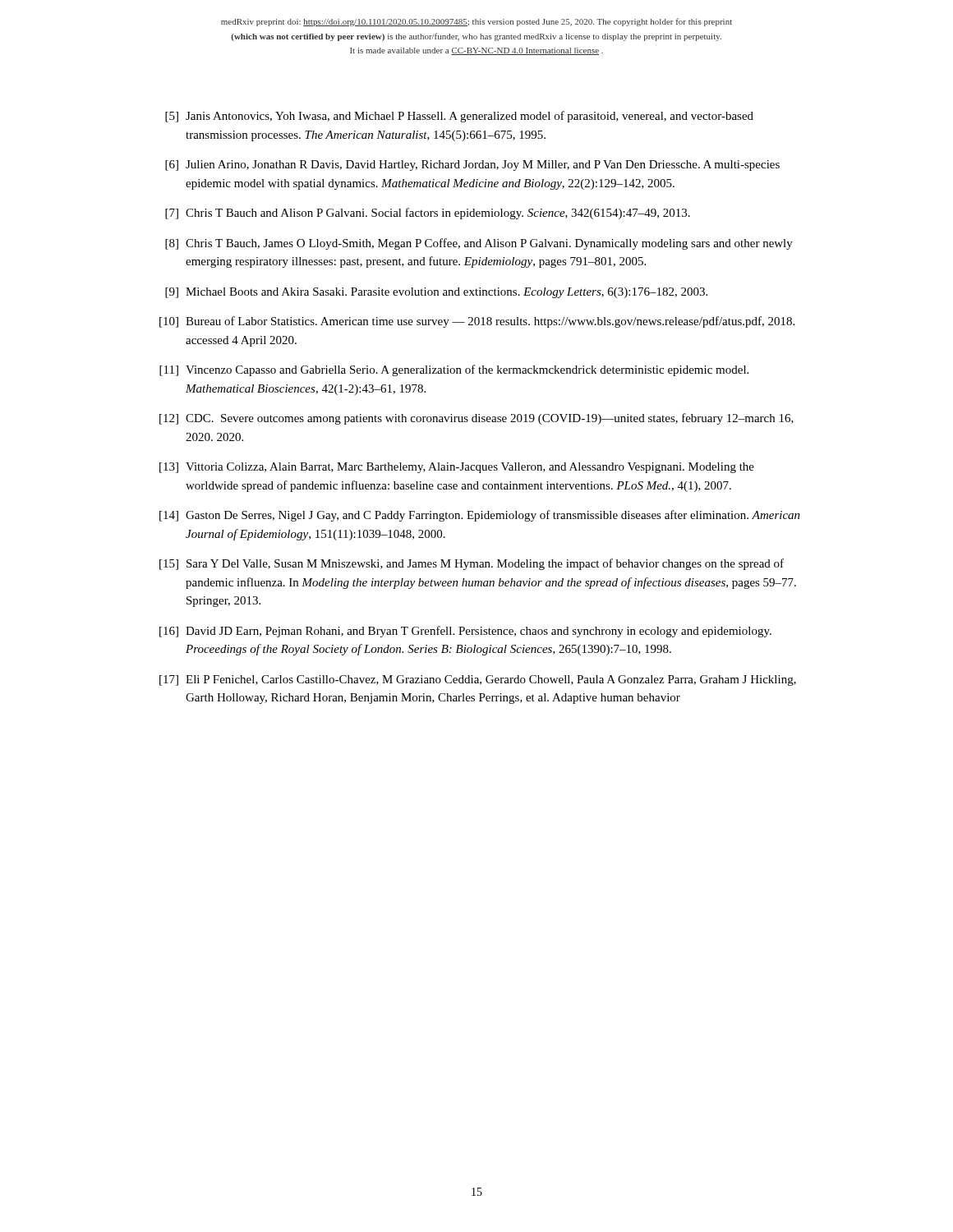Click the passage that begins "[10] Bureau of Labor Statistics. American"

[x=476, y=331]
